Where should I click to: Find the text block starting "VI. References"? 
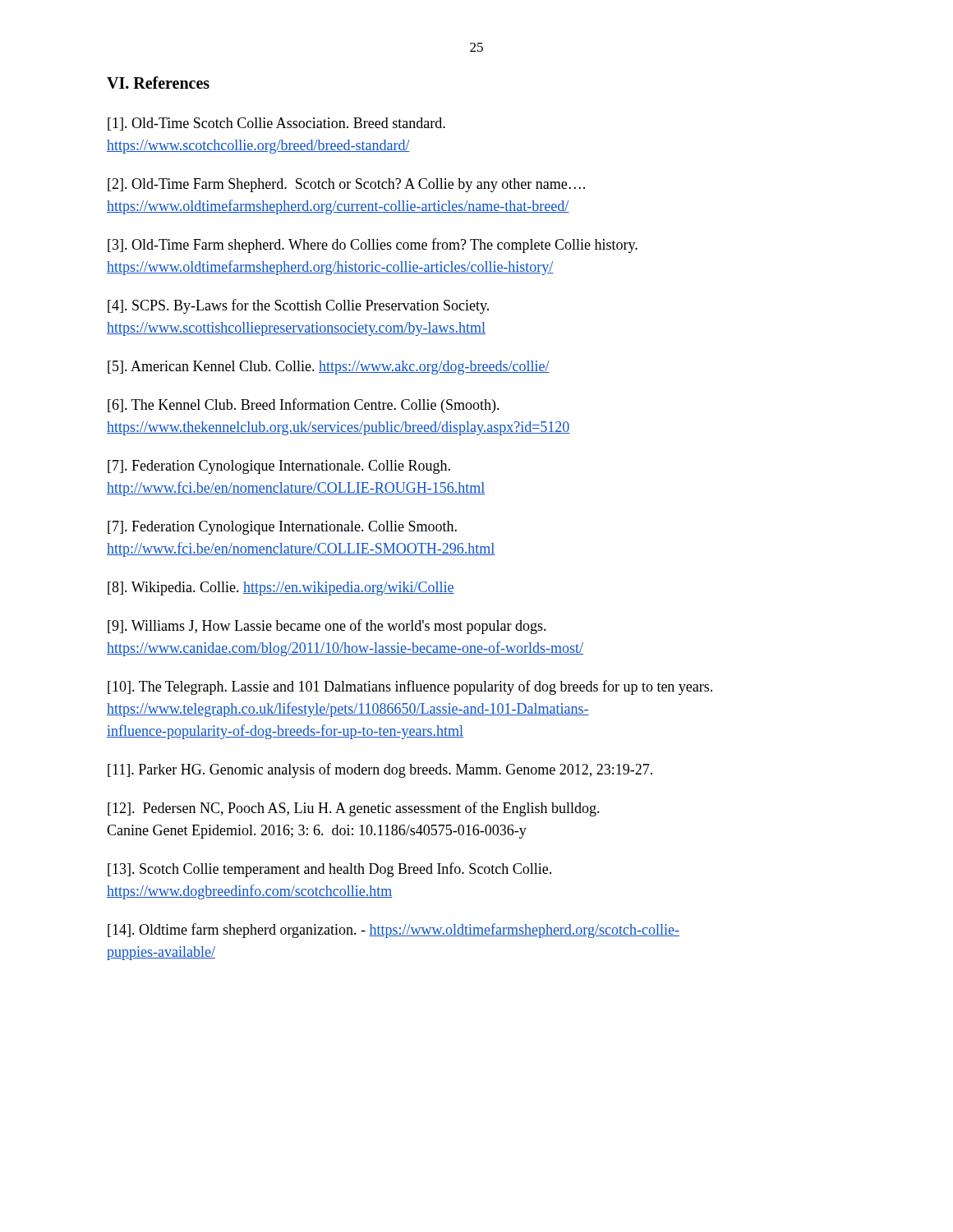click(x=158, y=83)
